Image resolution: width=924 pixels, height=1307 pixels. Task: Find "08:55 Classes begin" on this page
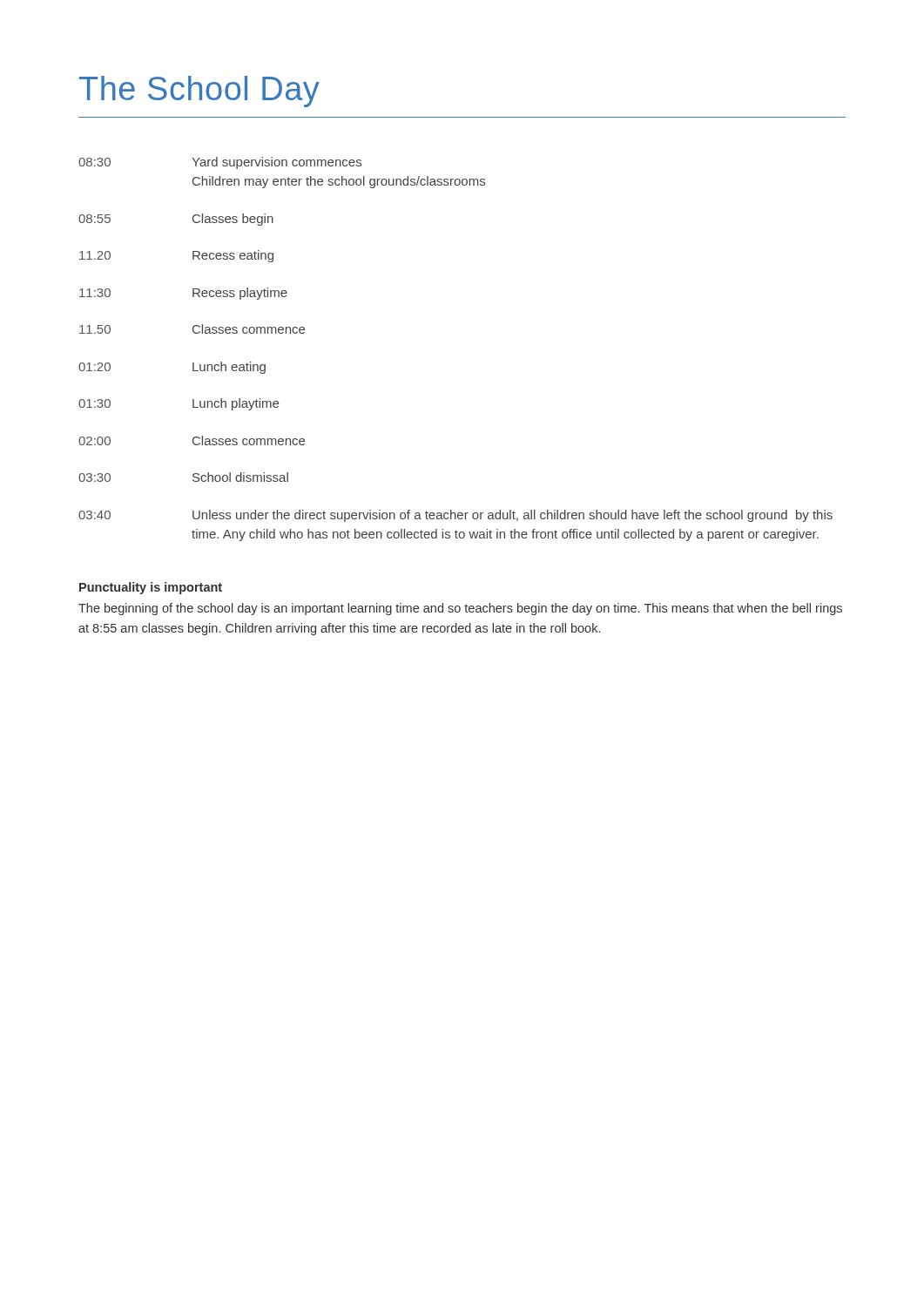(94, 217)
